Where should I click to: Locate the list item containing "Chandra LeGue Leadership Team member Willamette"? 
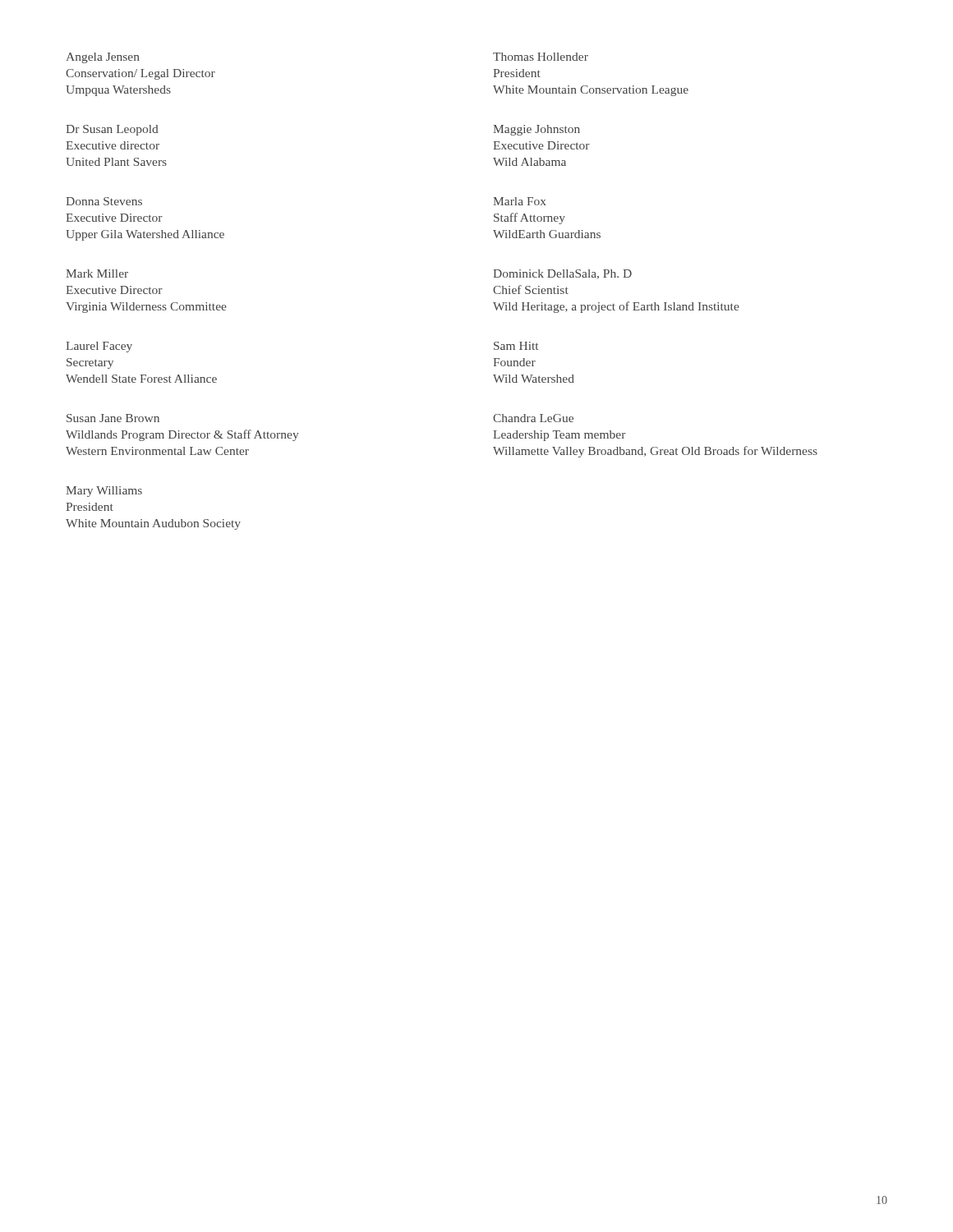(x=533, y=418)
